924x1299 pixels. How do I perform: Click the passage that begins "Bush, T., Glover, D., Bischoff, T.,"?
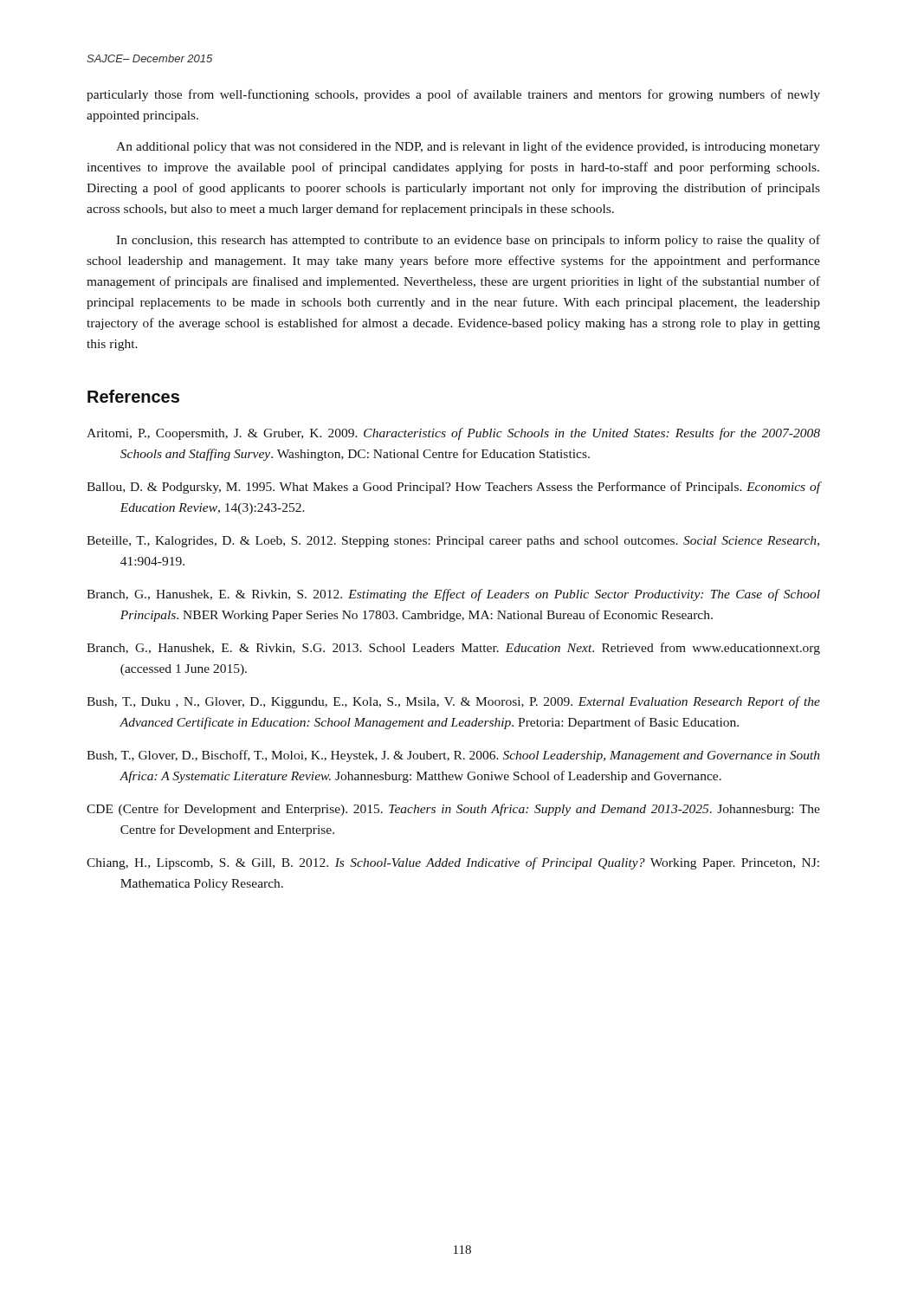click(453, 765)
